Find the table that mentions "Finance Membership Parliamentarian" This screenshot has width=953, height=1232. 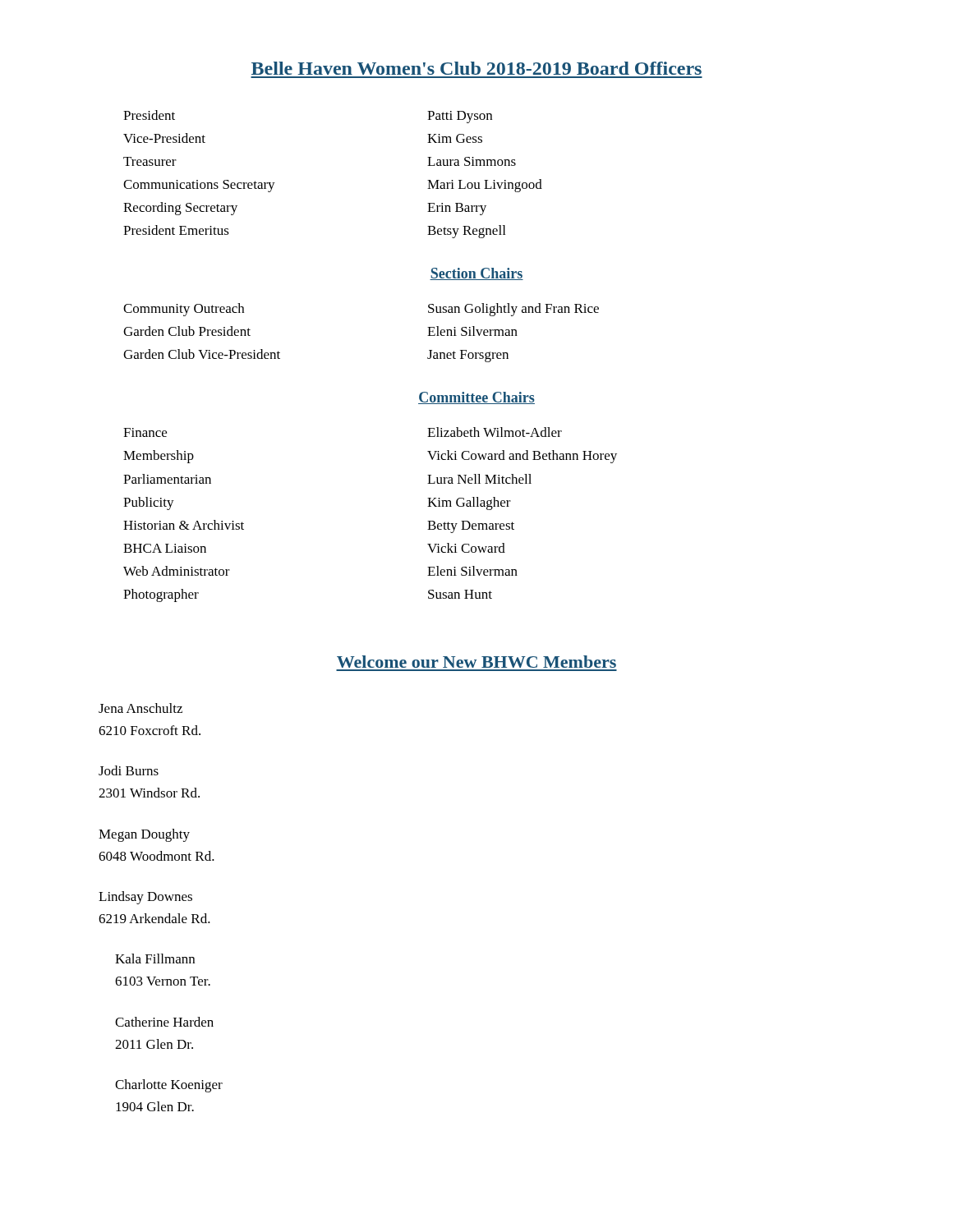click(x=476, y=514)
